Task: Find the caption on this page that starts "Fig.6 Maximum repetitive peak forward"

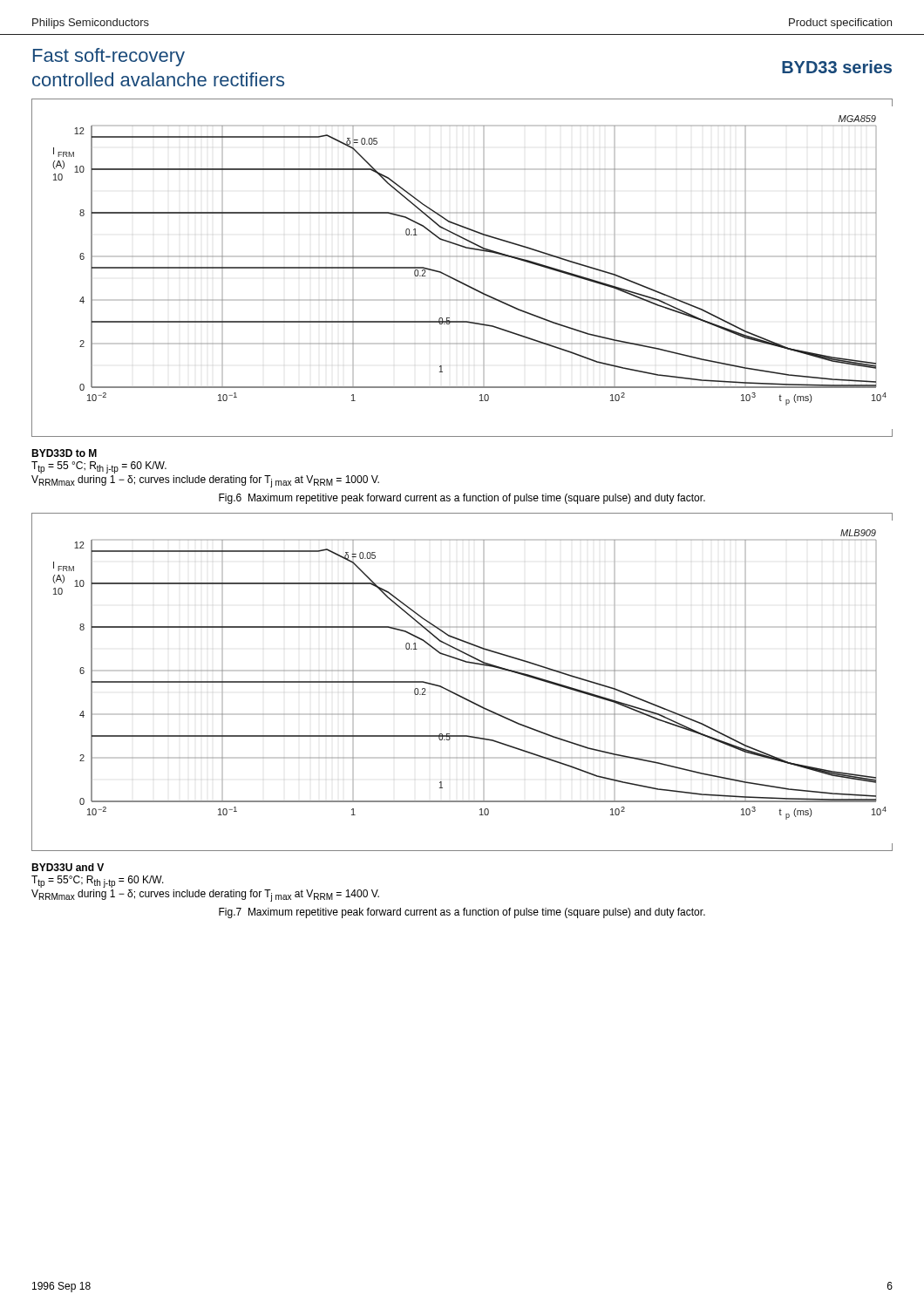Action: pyautogui.click(x=462, y=498)
